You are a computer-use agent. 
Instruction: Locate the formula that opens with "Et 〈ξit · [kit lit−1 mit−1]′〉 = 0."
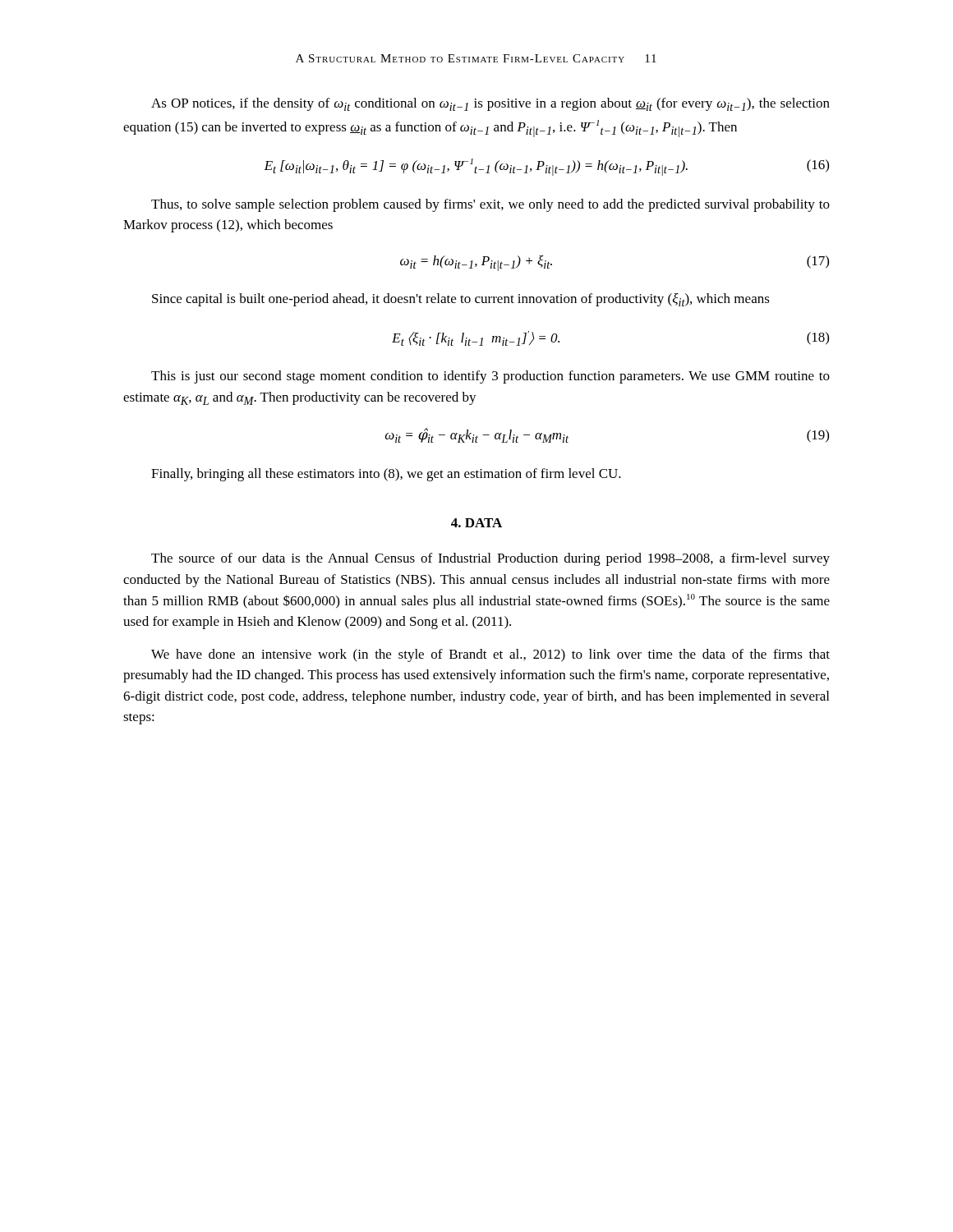[x=481, y=339]
